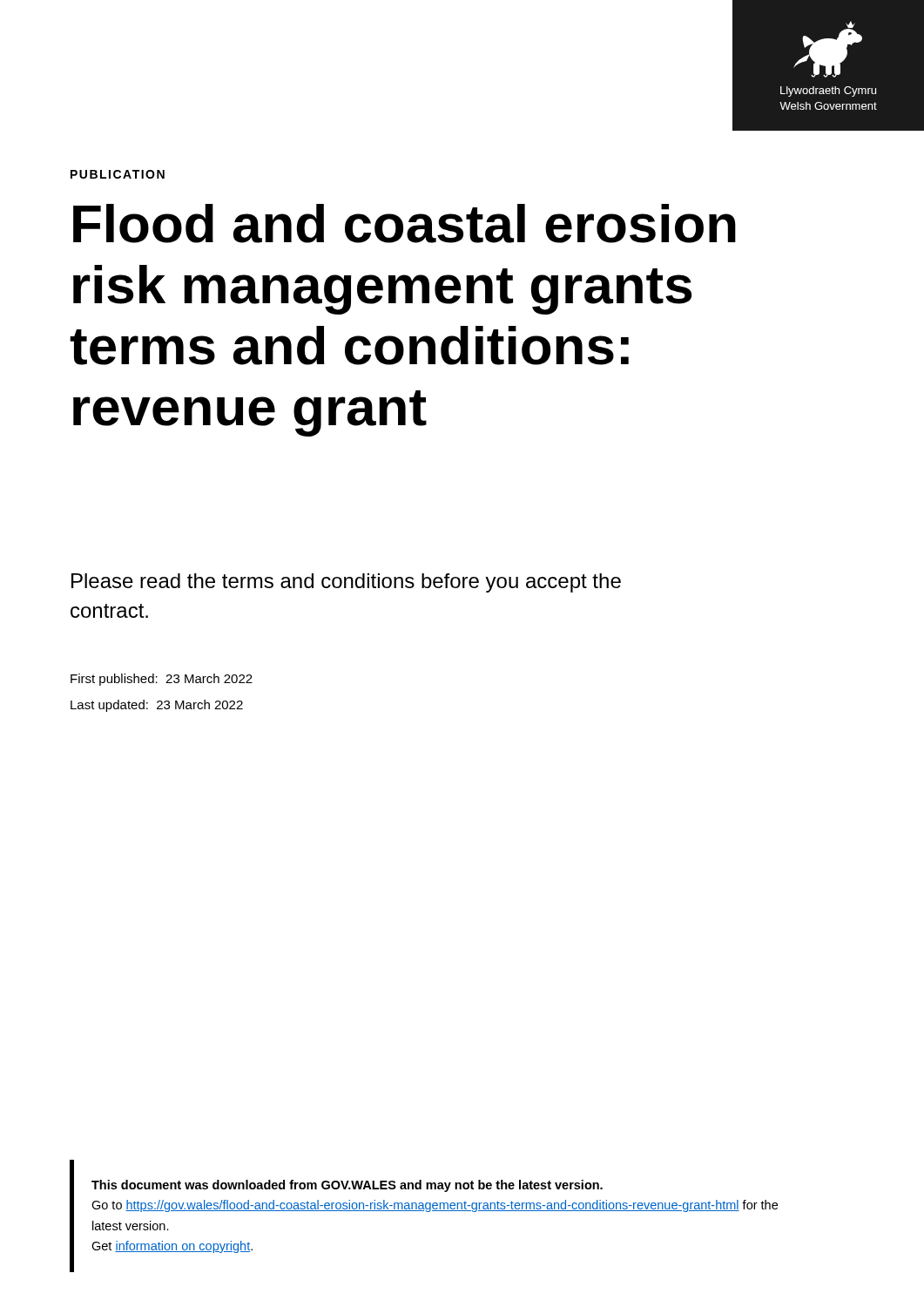The width and height of the screenshot is (924, 1307).
Task: Navigate to the block starting "Last updated: 23"
Action: (156, 704)
